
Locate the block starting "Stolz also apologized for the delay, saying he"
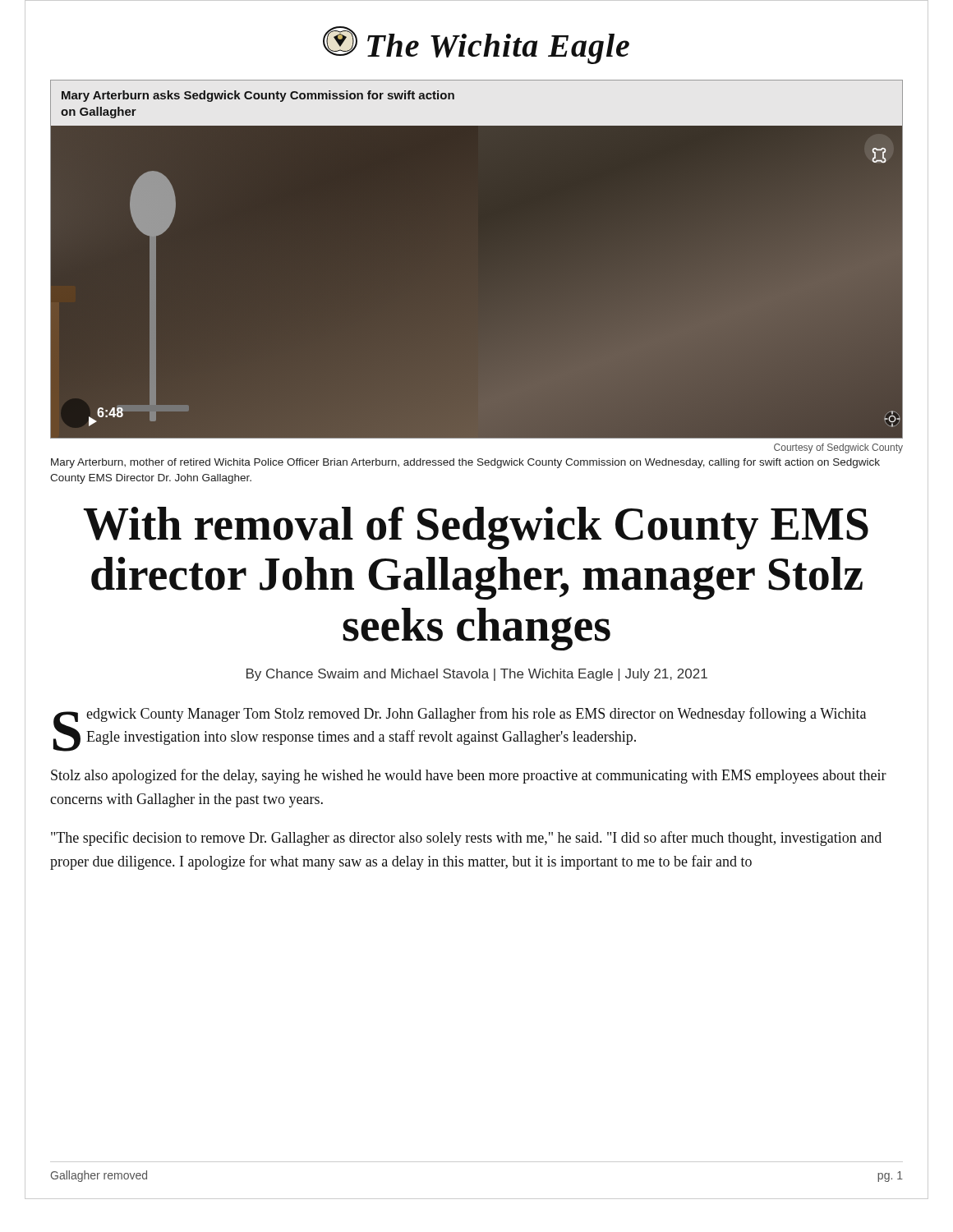(468, 787)
